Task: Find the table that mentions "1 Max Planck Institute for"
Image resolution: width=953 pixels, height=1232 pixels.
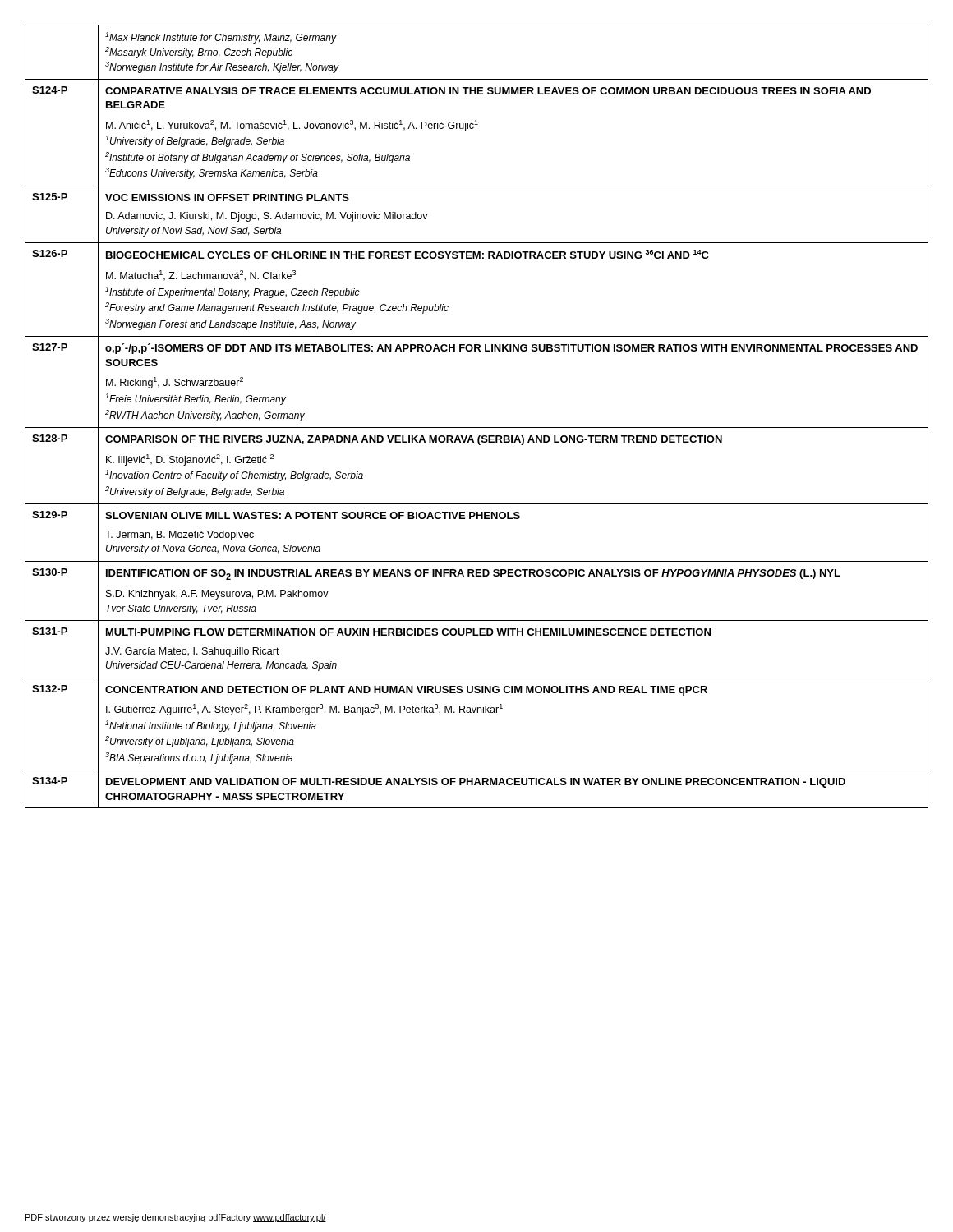Action: click(x=476, y=417)
